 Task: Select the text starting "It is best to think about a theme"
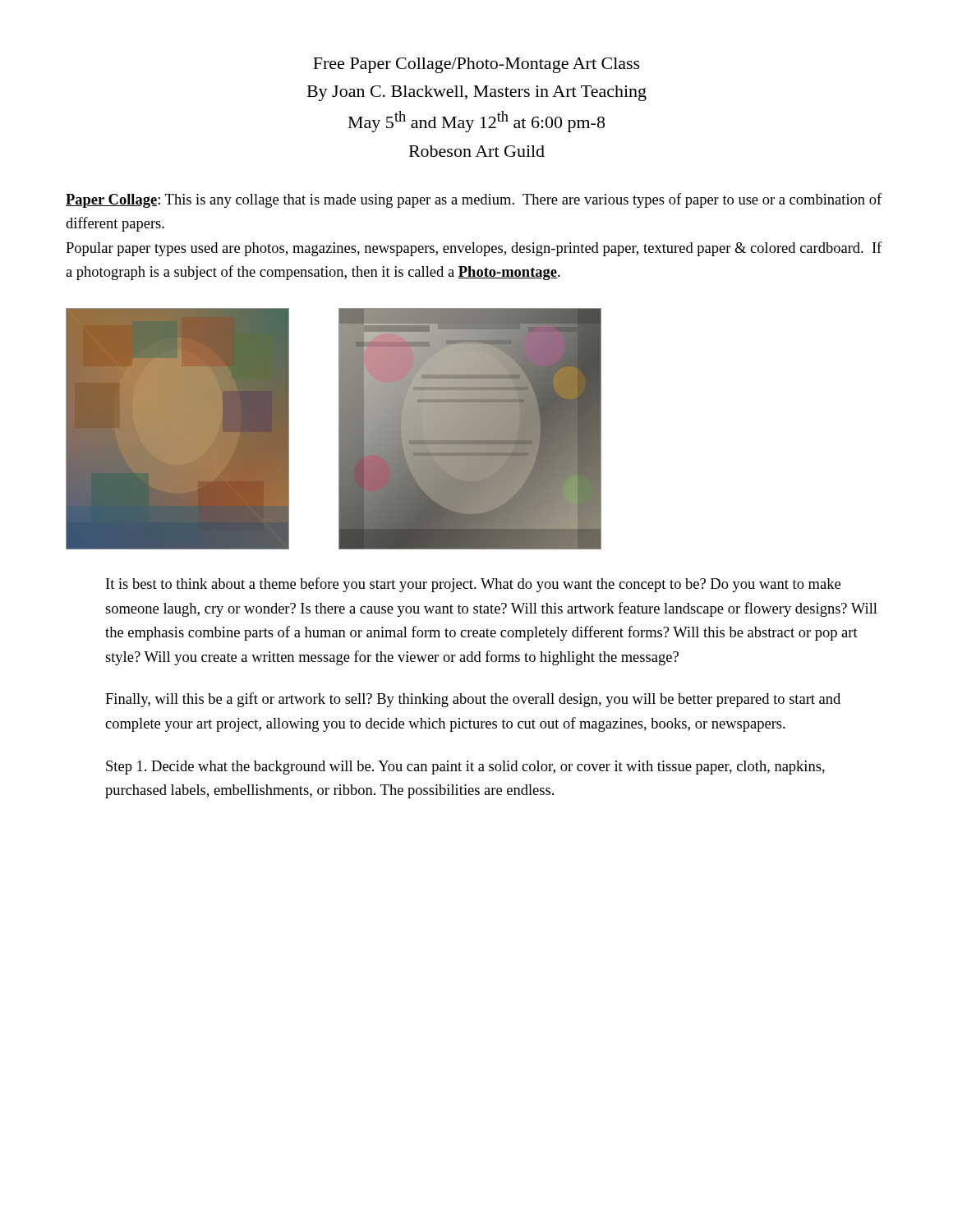tap(491, 620)
